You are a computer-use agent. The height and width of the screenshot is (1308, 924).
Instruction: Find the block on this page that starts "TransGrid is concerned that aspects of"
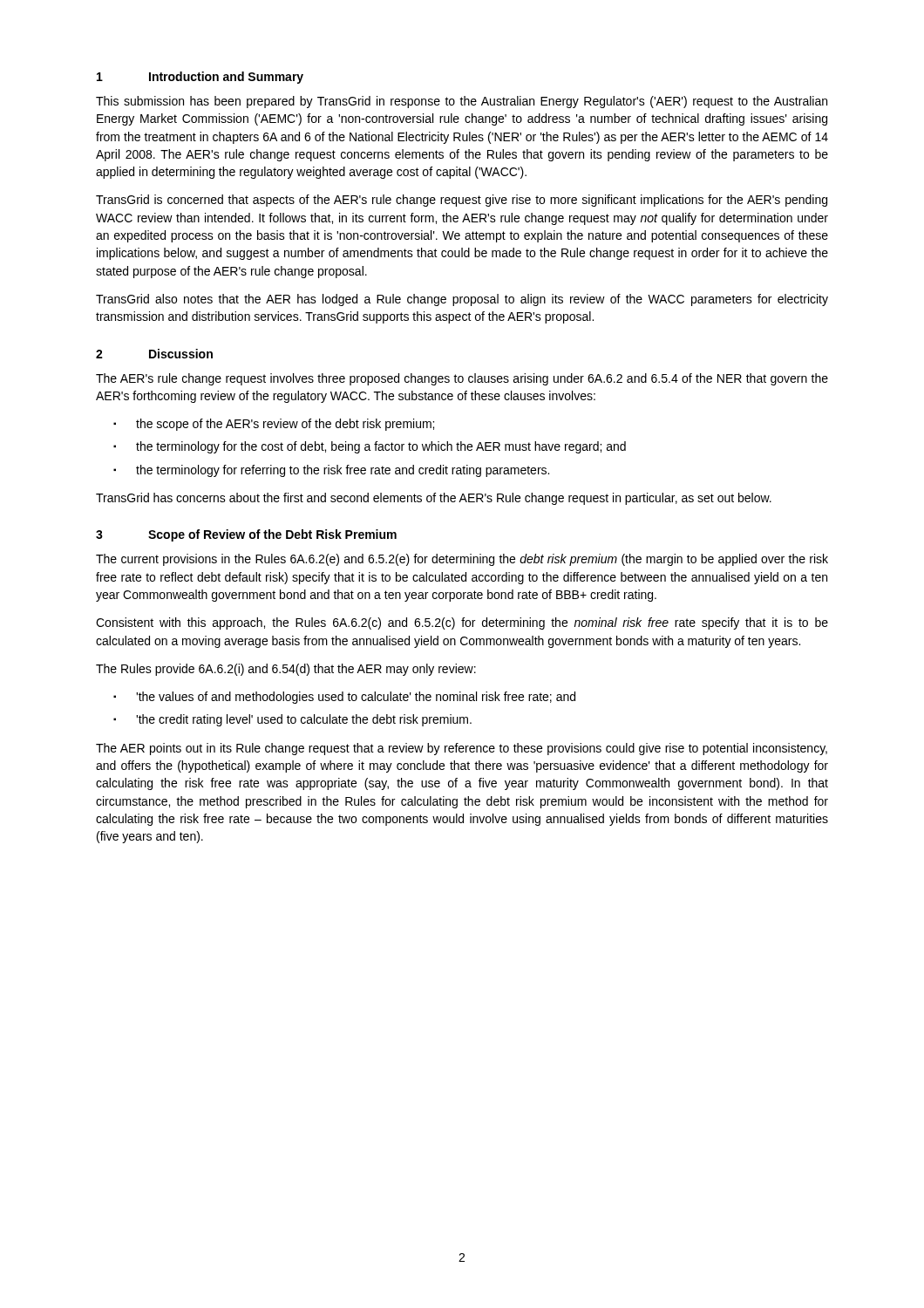[x=462, y=236]
